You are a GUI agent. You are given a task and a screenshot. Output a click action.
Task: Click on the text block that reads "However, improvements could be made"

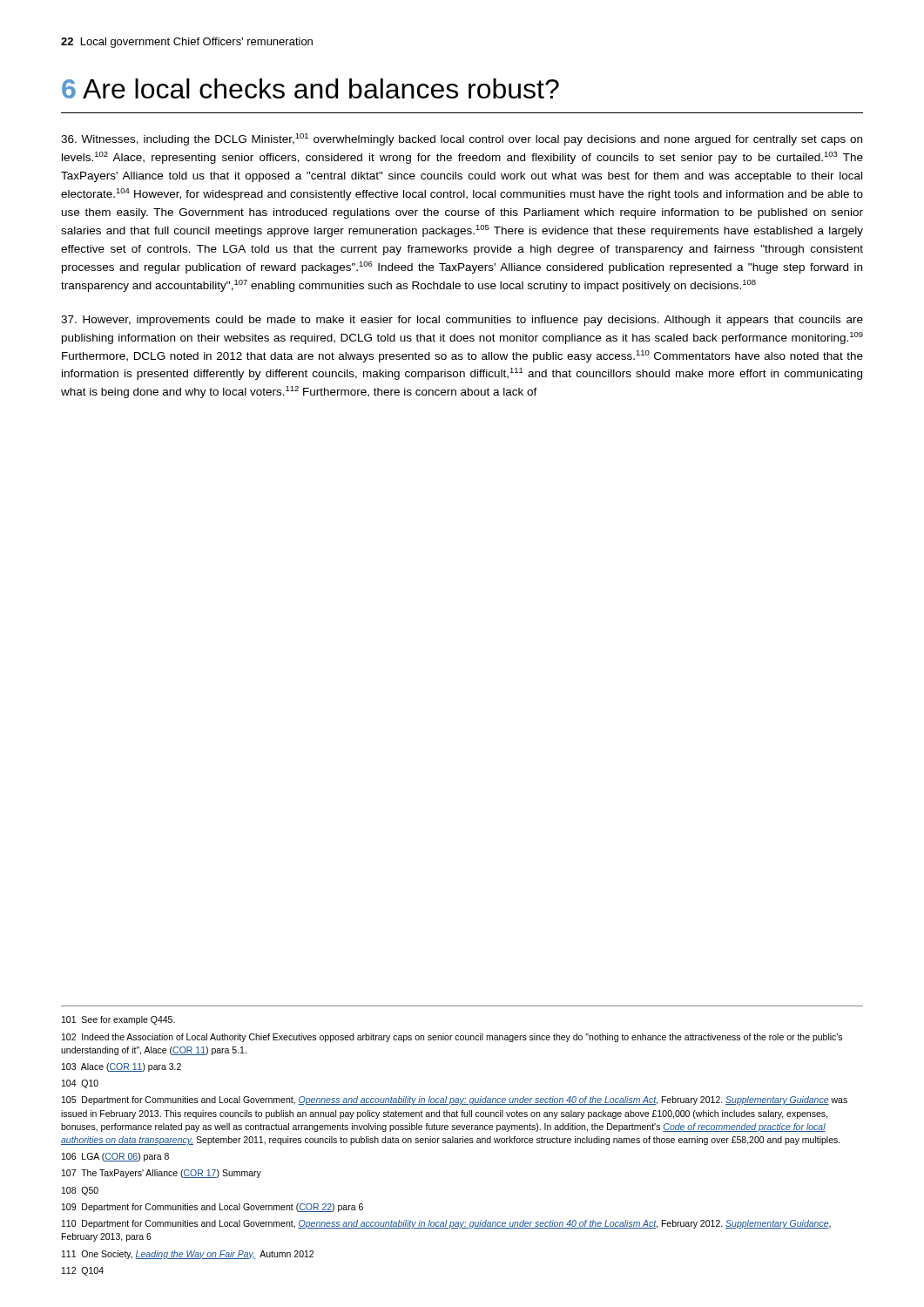tap(462, 356)
